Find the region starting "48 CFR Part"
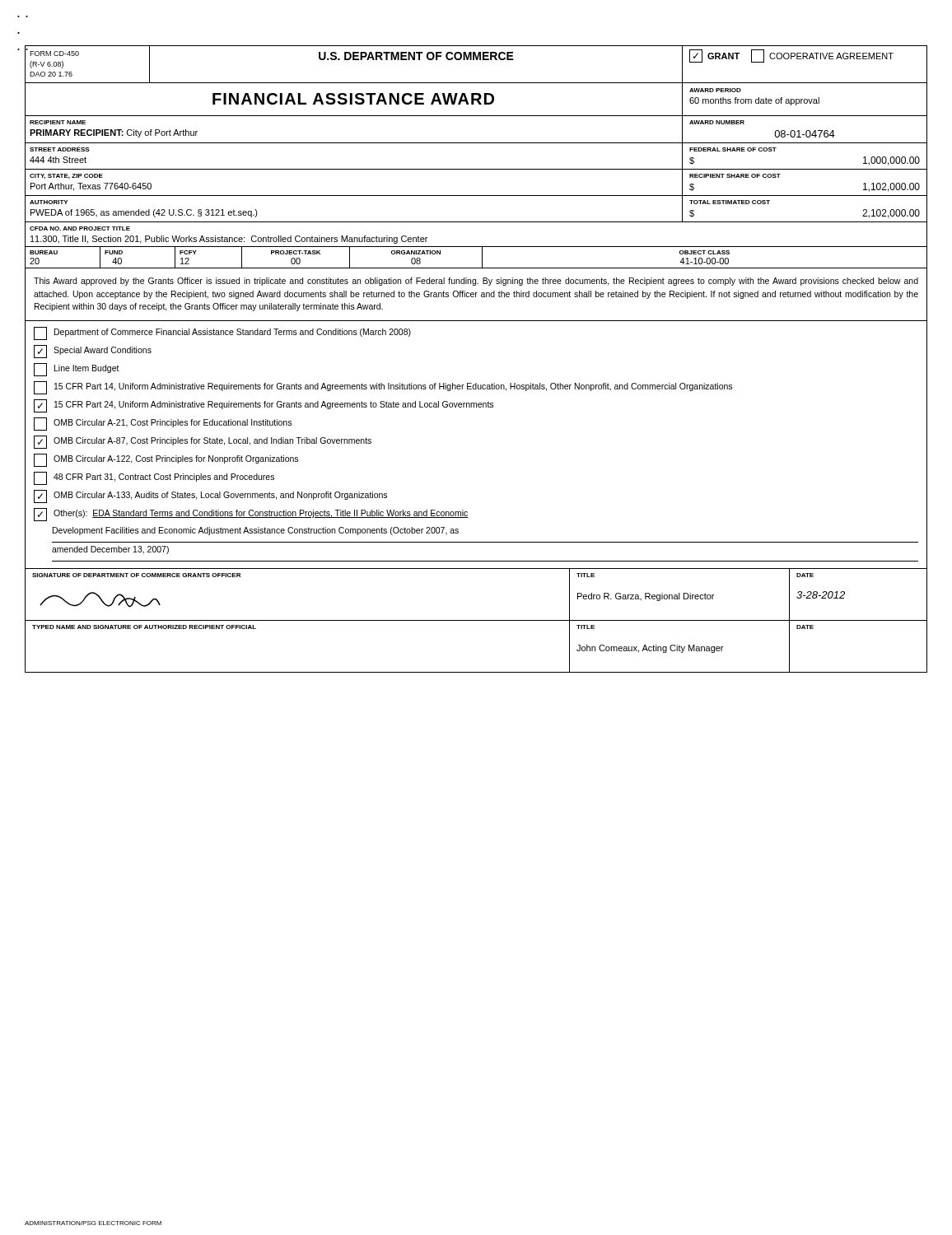The width and height of the screenshot is (952, 1235). (x=154, y=478)
